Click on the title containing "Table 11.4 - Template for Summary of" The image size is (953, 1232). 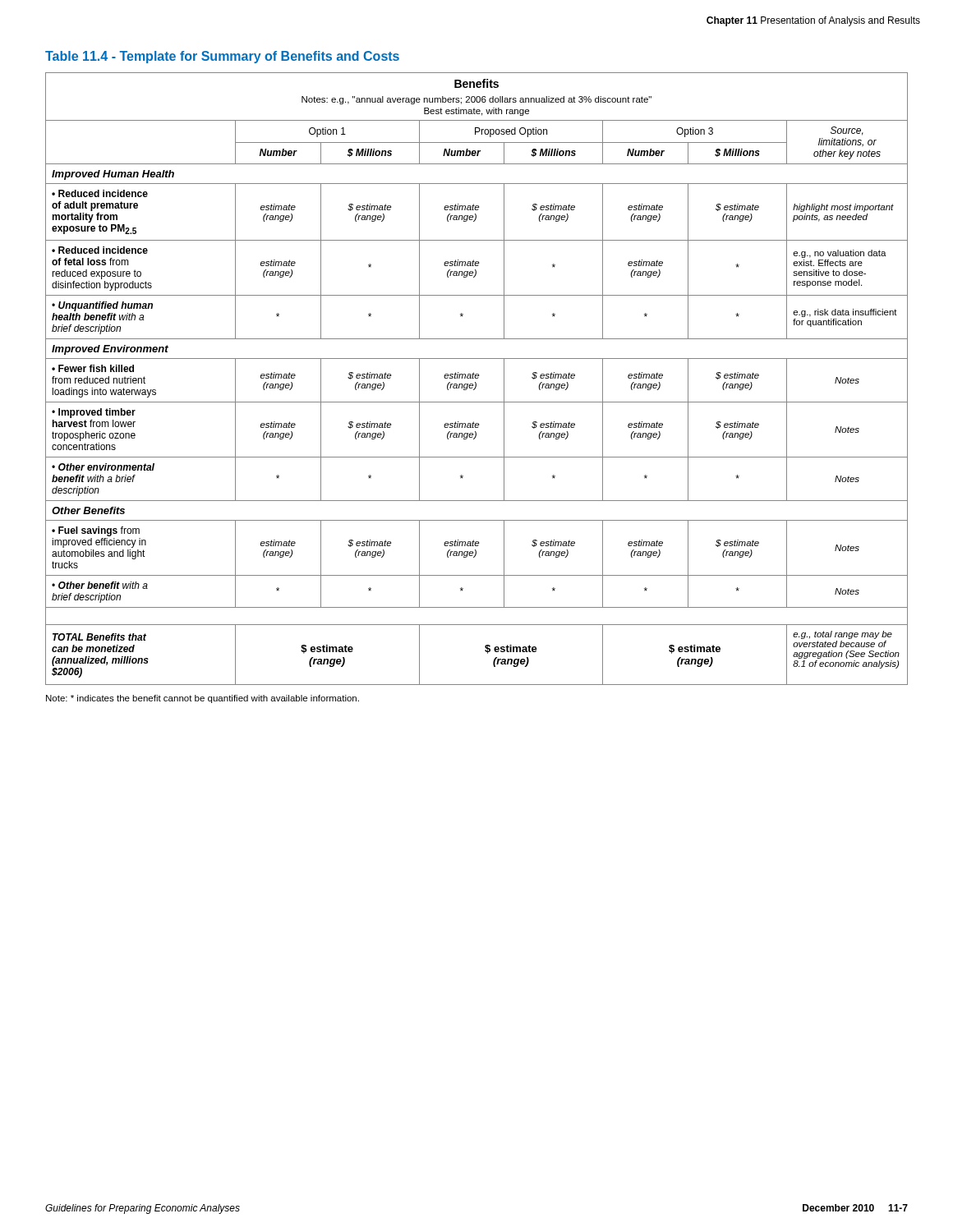[222, 56]
